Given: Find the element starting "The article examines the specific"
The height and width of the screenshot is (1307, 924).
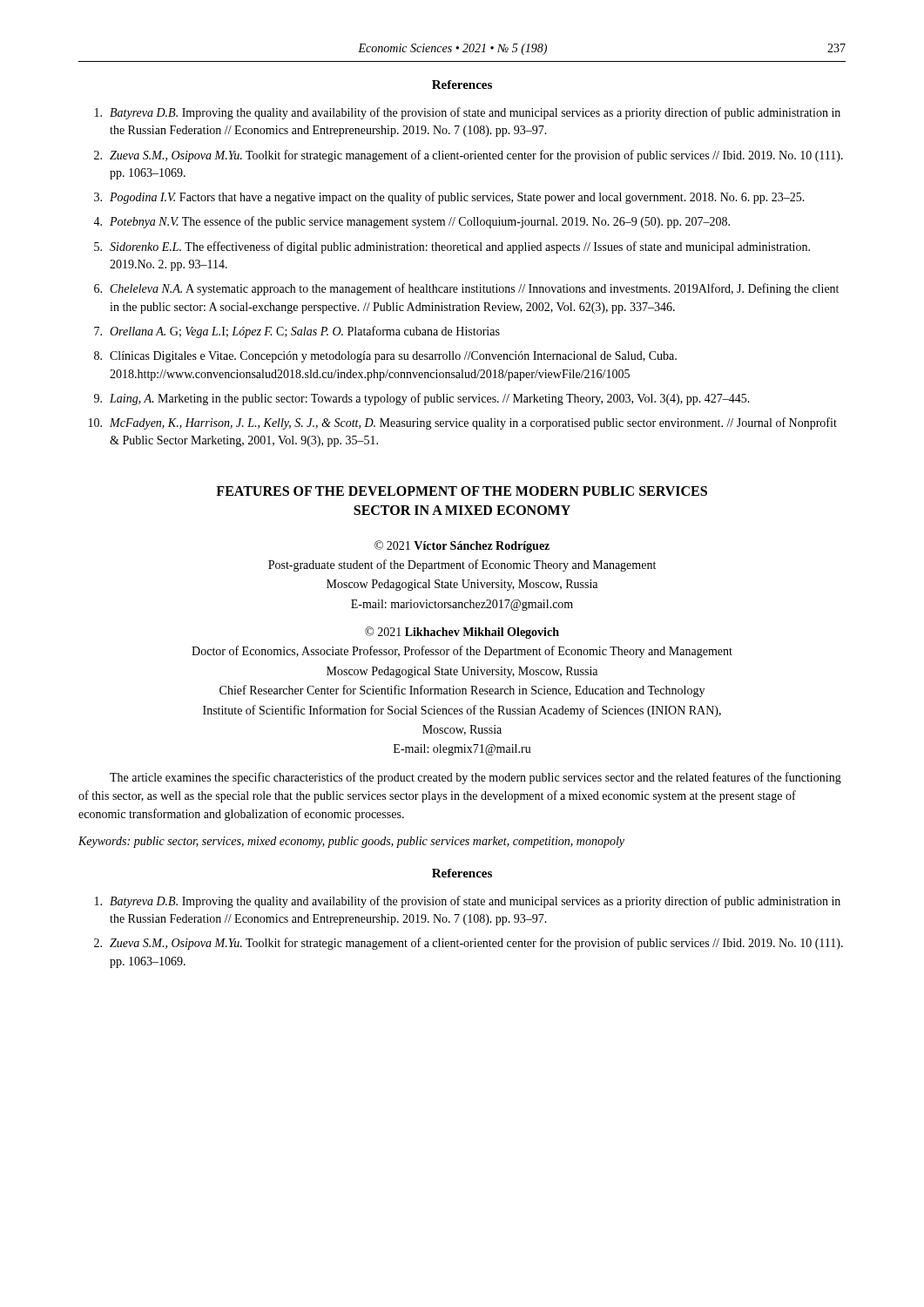Looking at the screenshot, I should [x=460, y=796].
